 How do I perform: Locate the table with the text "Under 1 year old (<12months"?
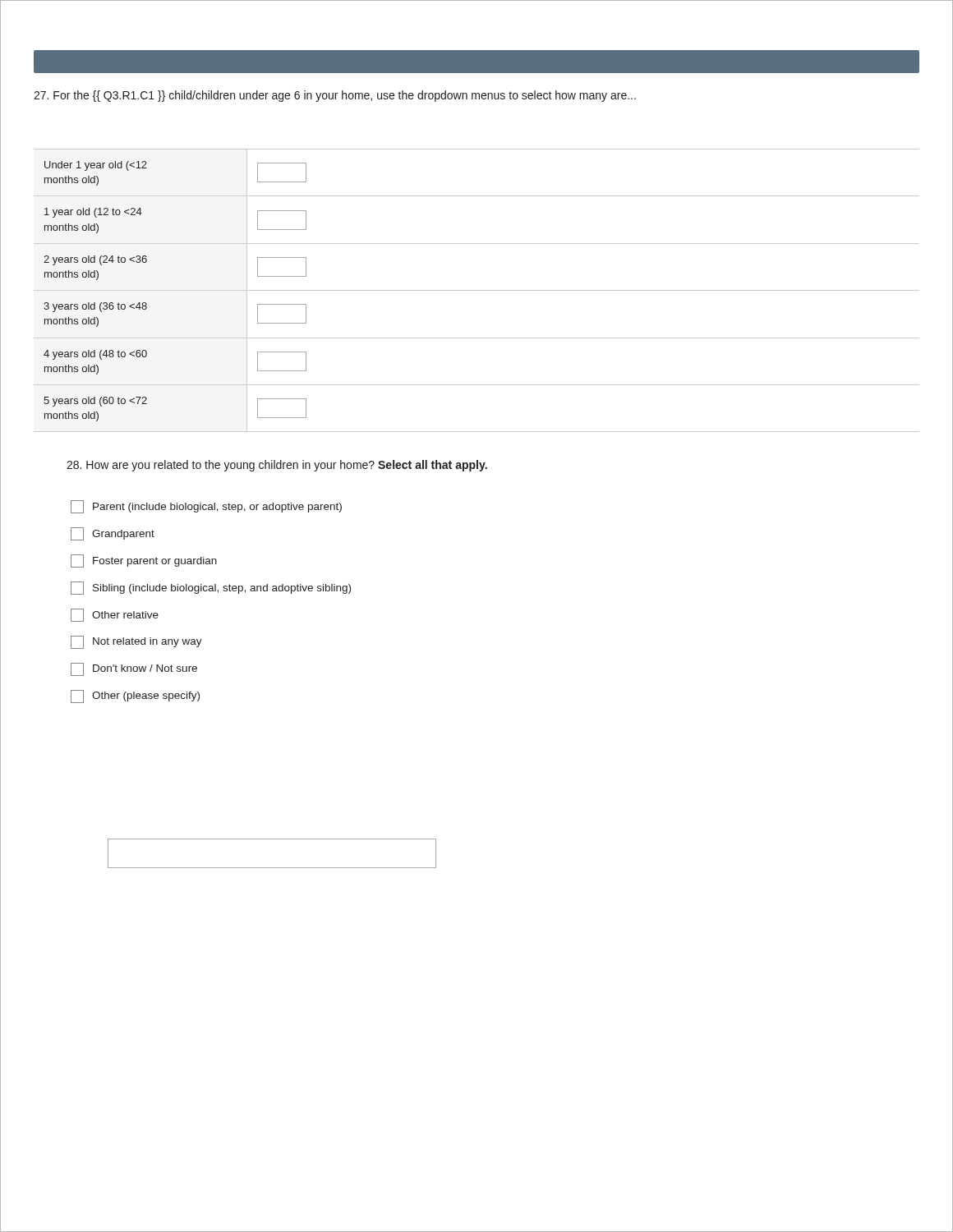coord(476,290)
